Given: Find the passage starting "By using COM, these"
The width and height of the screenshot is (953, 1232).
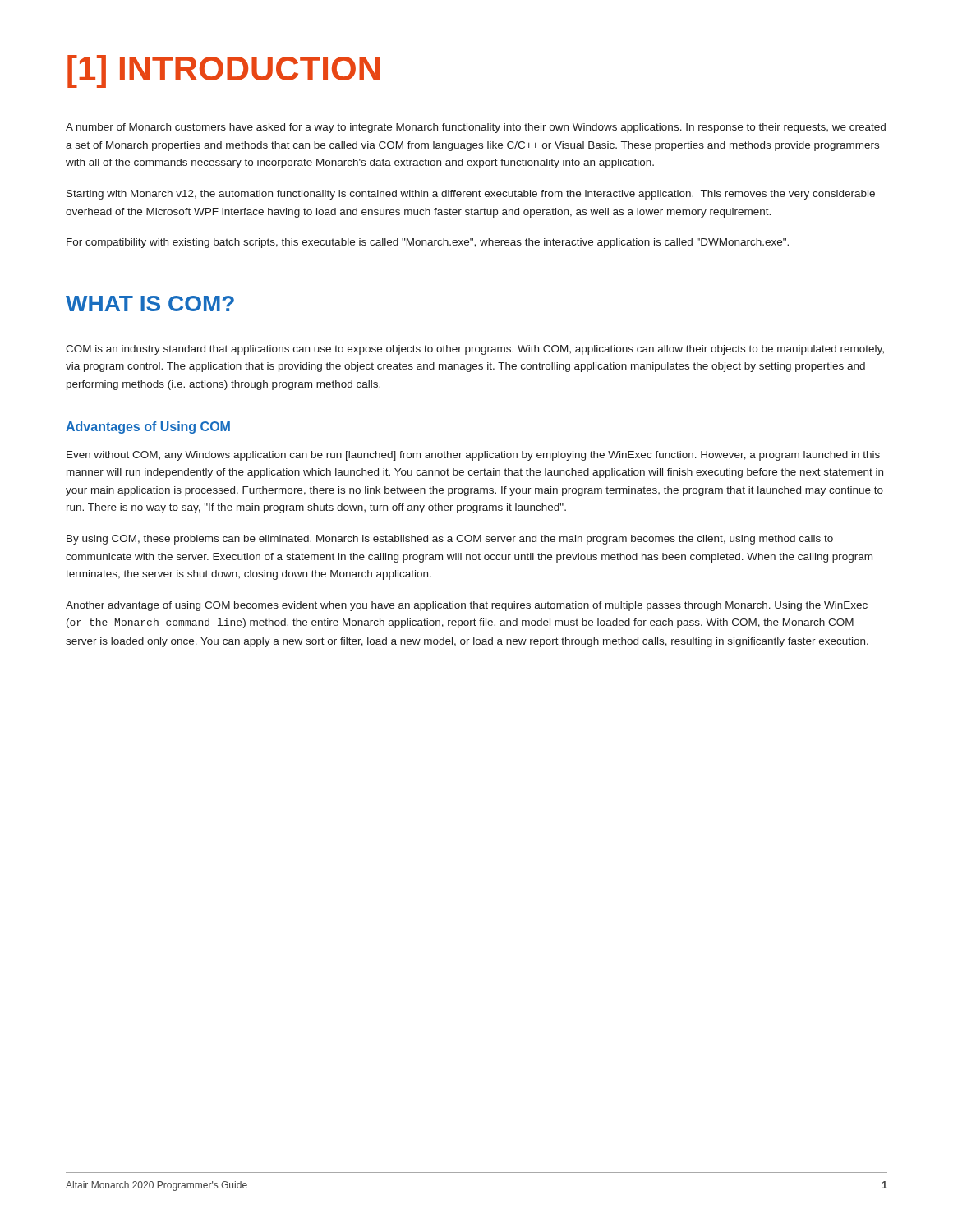Looking at the screenshot, I should click(476, 556).
